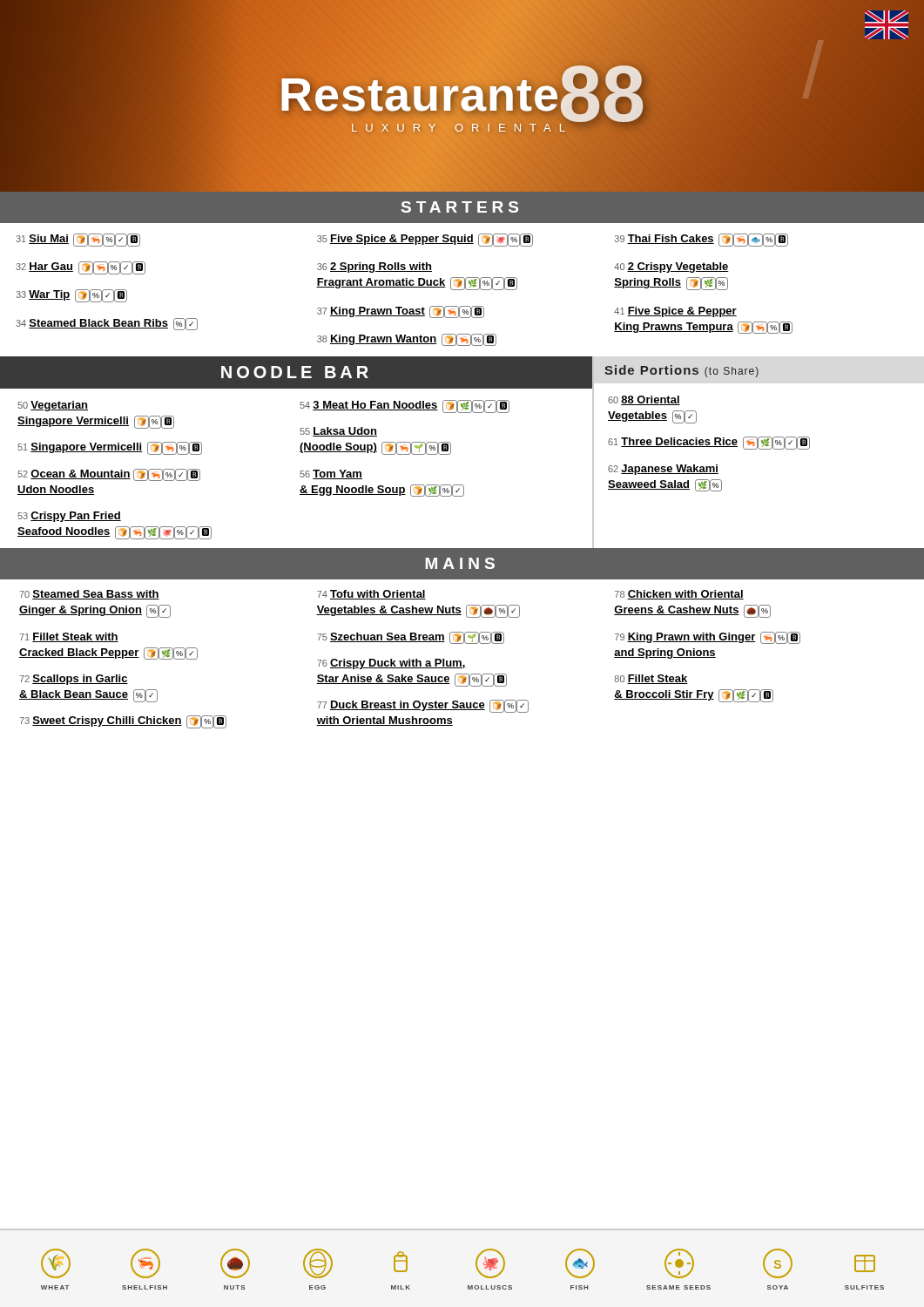Viewport: 924px width, 1307px height.
Task: Click the passage that begins "78 Chicken with"
Action: click(x=692, y=603)
